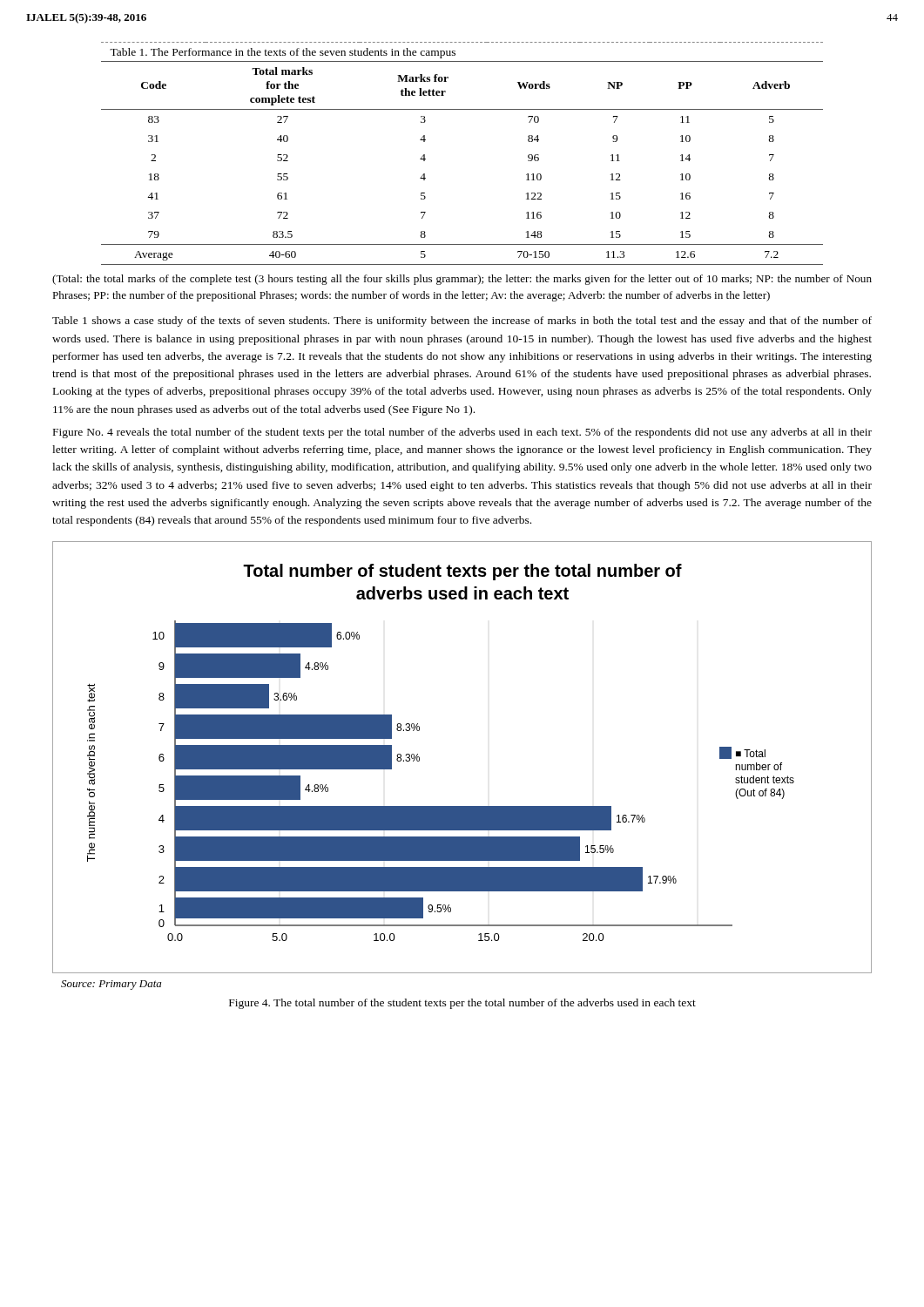Select a table
This screenshot has height=1307, width=924.
[x=462, y=153]
